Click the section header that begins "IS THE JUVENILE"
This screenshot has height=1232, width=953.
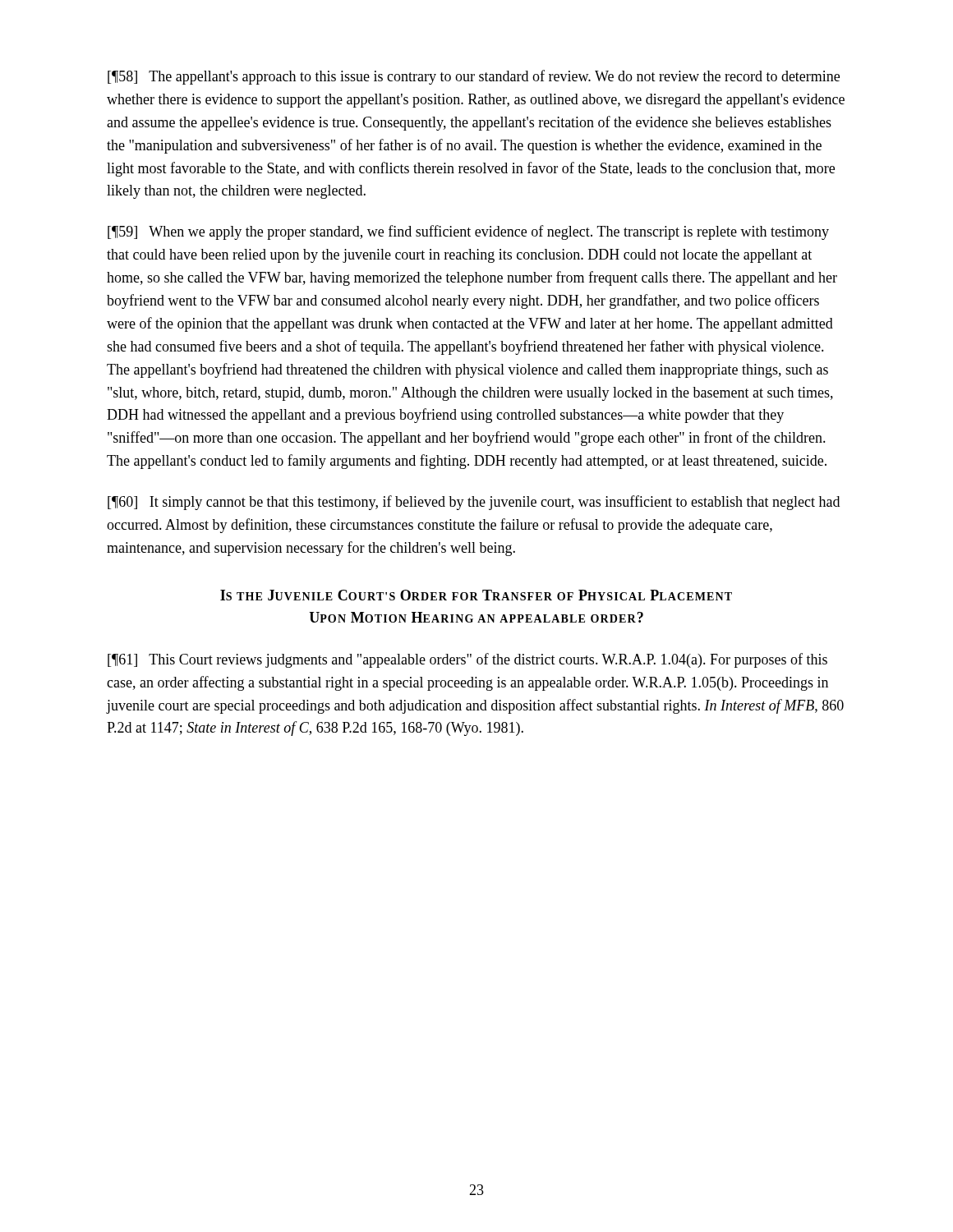point(476,606)
